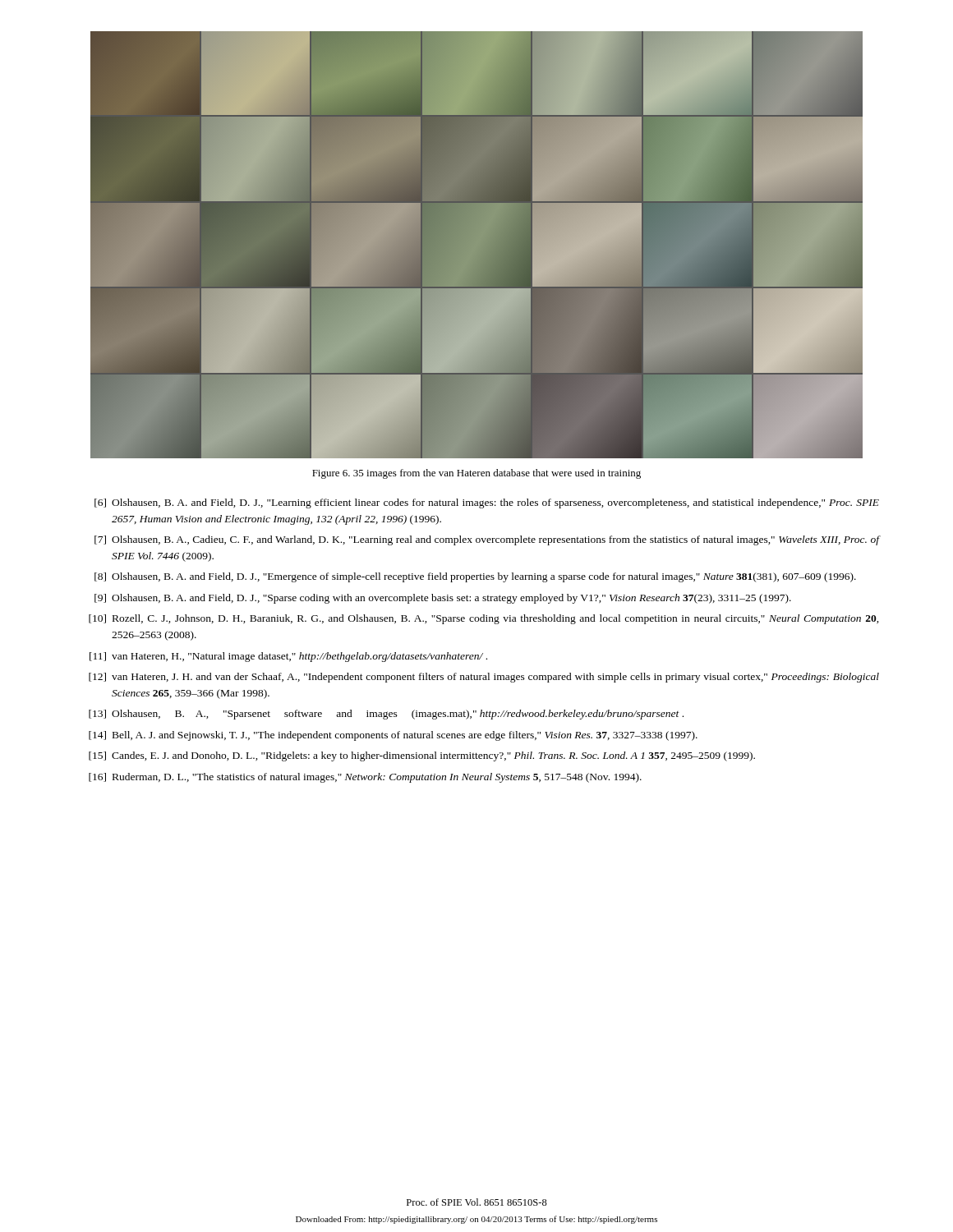The width and height of the screenshot is (953, 1232).
Task: Select the list item that reads "[10] Rozell, C. J., Johnson, D. H., Baraniuk,"
Action: 476,627
